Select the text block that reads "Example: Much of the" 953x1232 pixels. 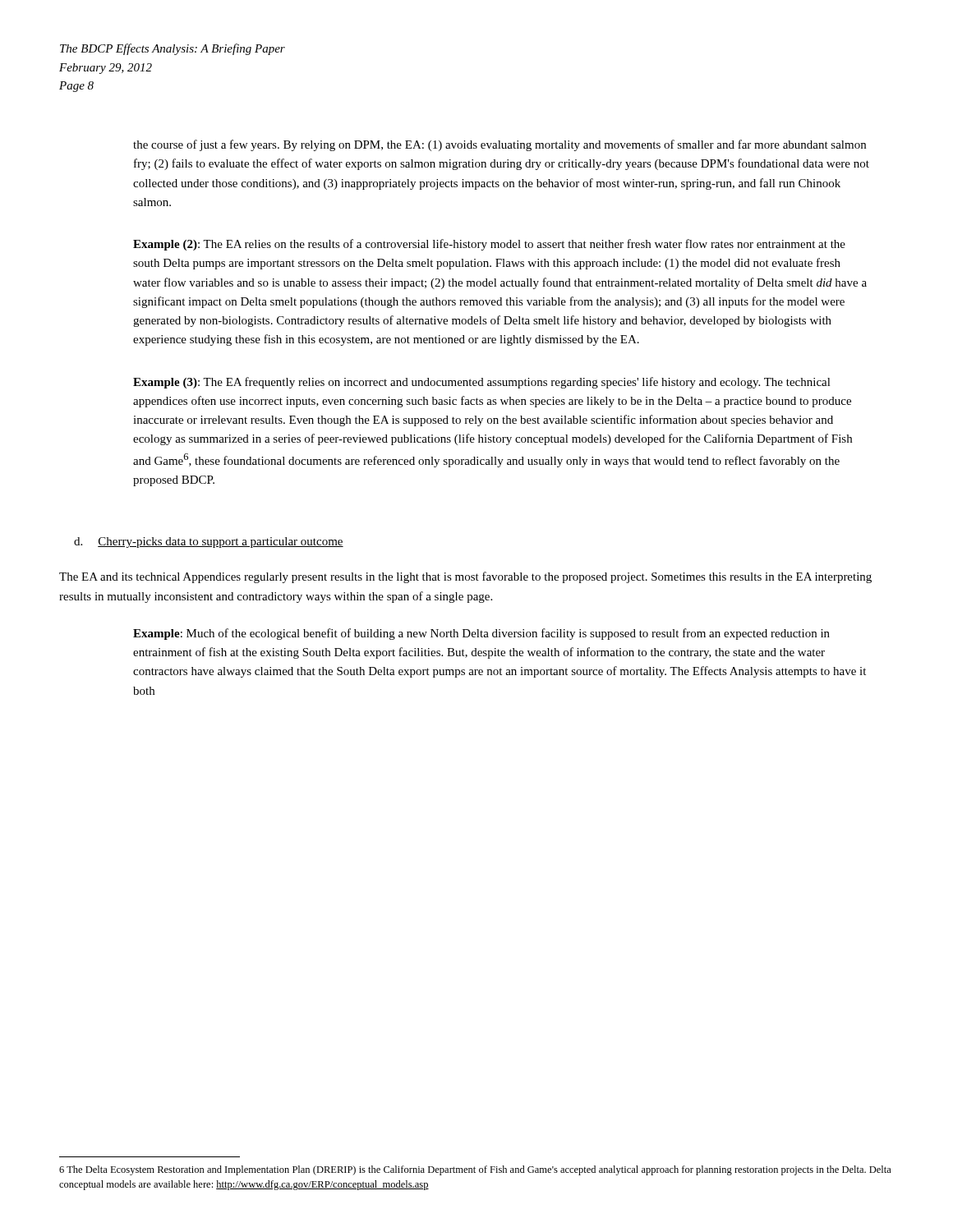pos(501,662)
